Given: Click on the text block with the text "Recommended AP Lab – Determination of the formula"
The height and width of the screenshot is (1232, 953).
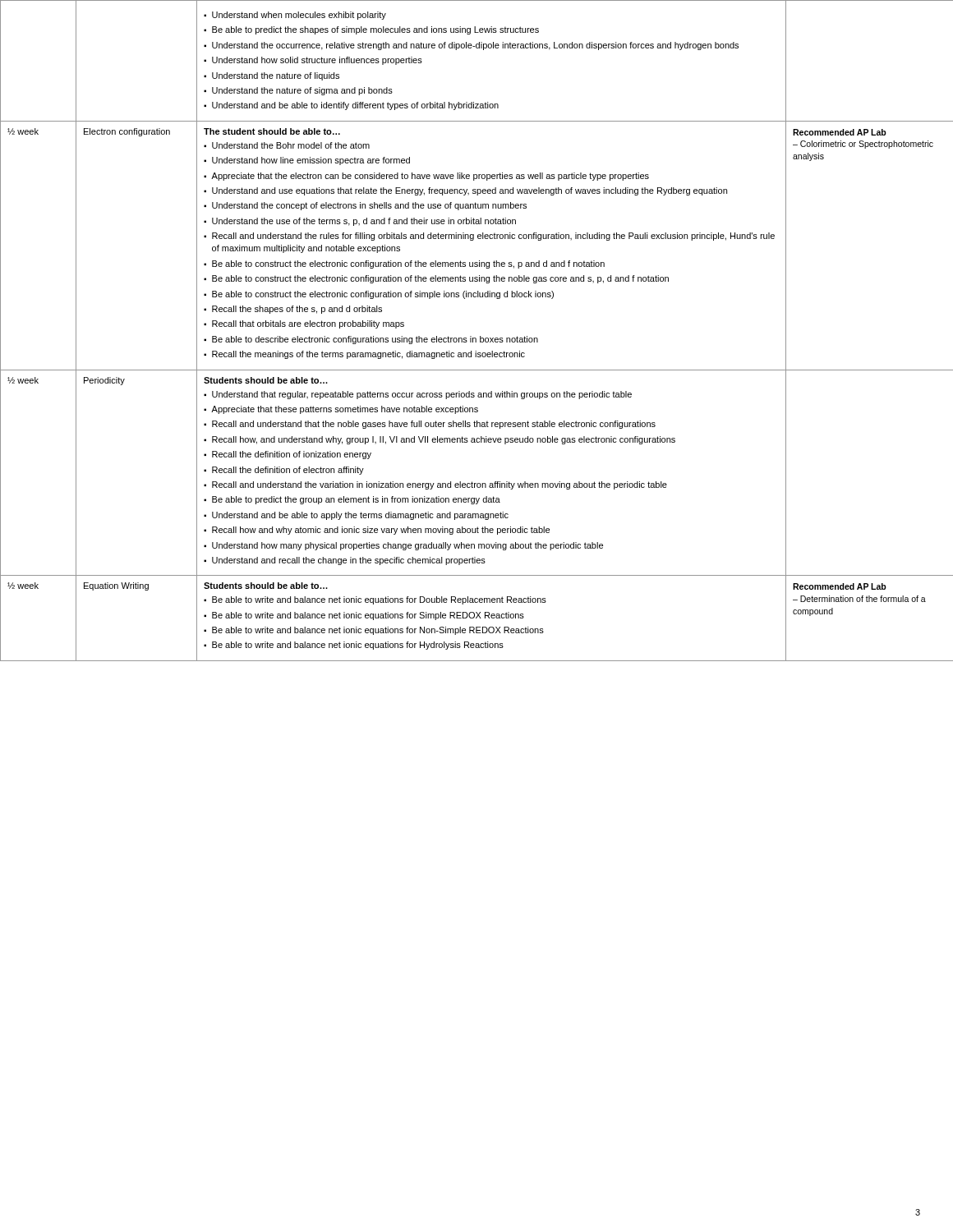Looking at the screenshot, I should point(859,599).
